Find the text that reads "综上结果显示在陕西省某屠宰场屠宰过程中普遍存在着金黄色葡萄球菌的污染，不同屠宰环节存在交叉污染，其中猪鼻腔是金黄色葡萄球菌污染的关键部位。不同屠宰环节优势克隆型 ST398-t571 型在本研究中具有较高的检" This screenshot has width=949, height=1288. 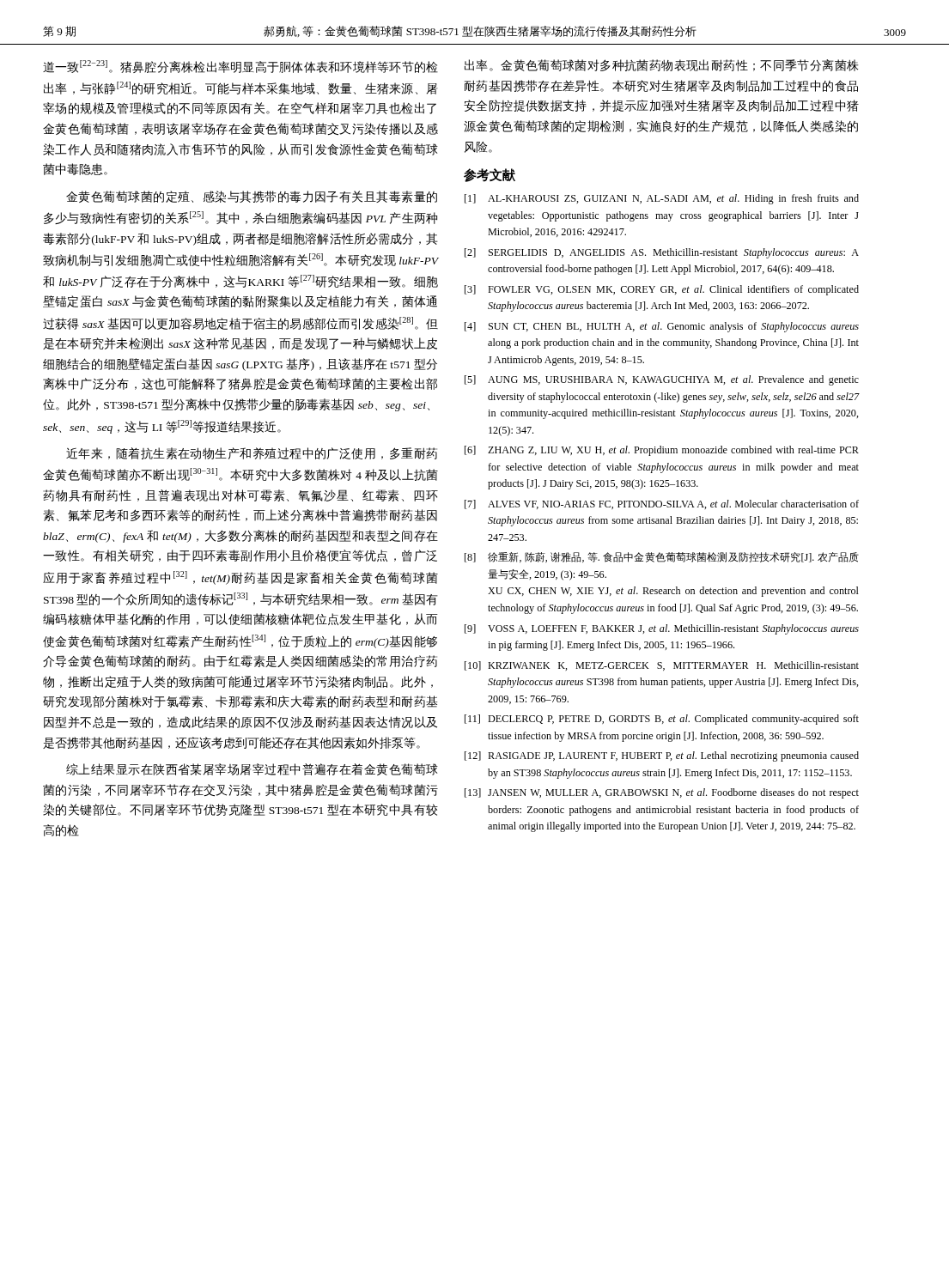(x=240, y=801)
